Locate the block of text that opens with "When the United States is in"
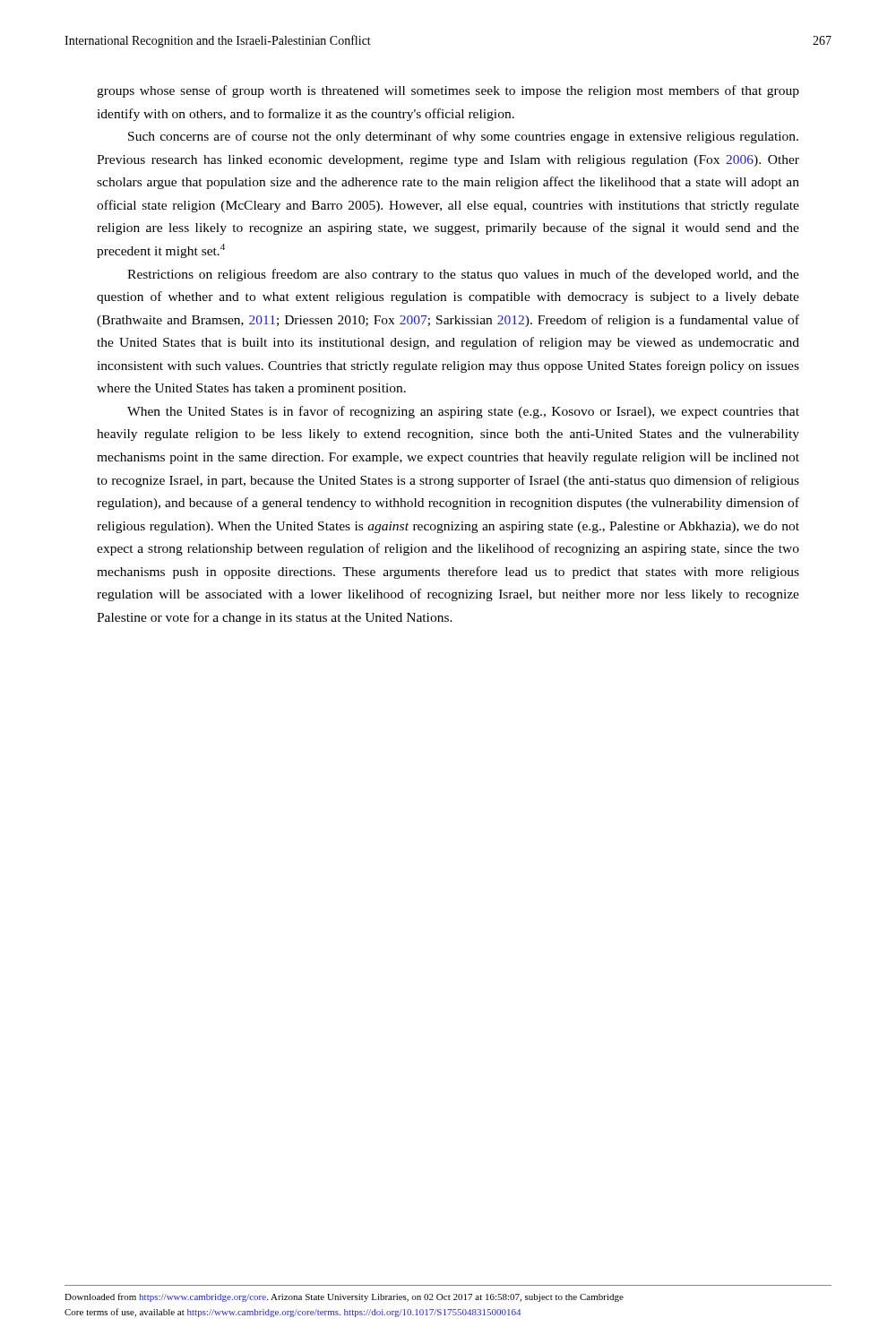The height and width of the screenshot is (1344, 896). pyautogui.click(x=448, y=514)
